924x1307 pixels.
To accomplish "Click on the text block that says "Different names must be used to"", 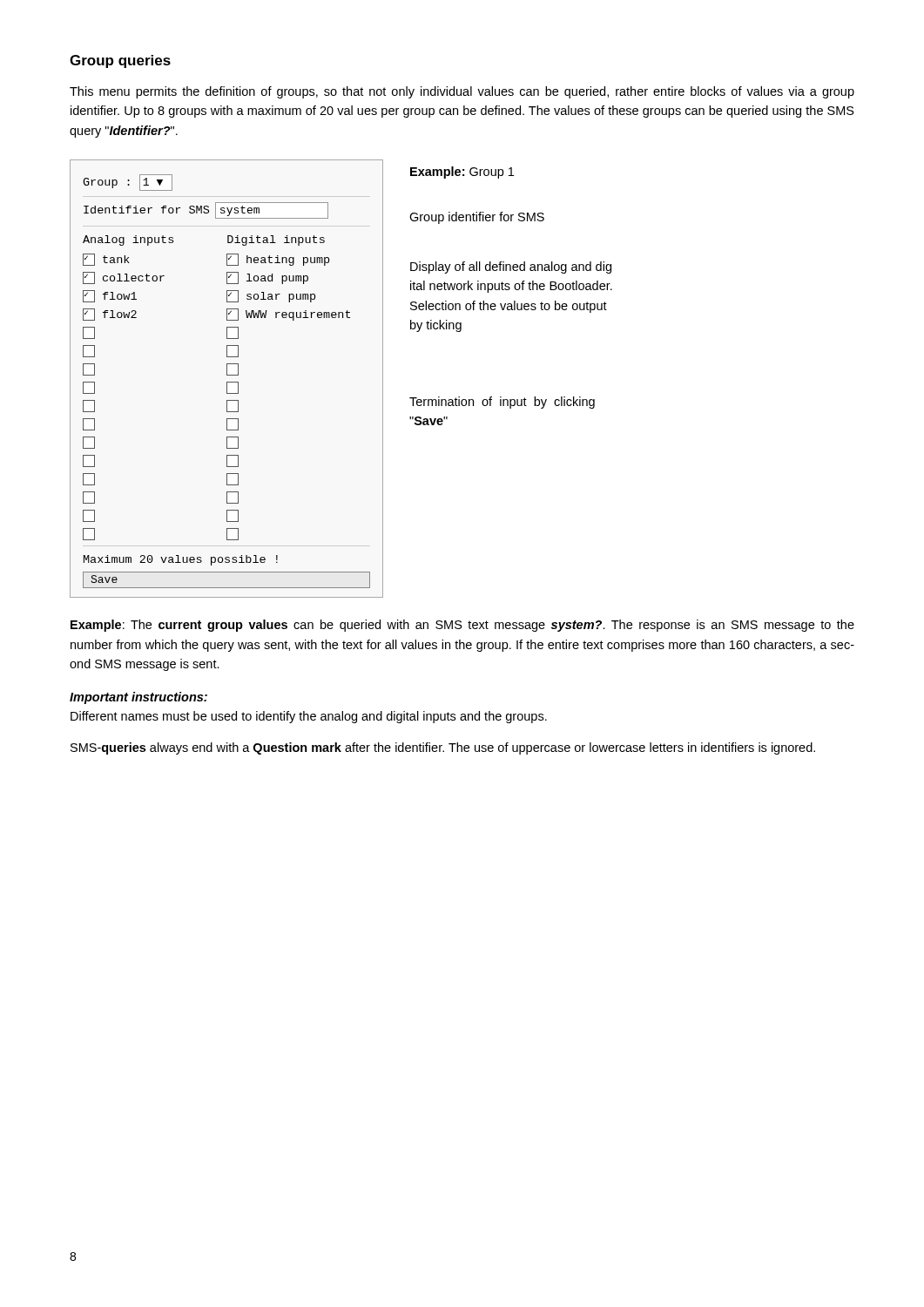I will (309, 716).
